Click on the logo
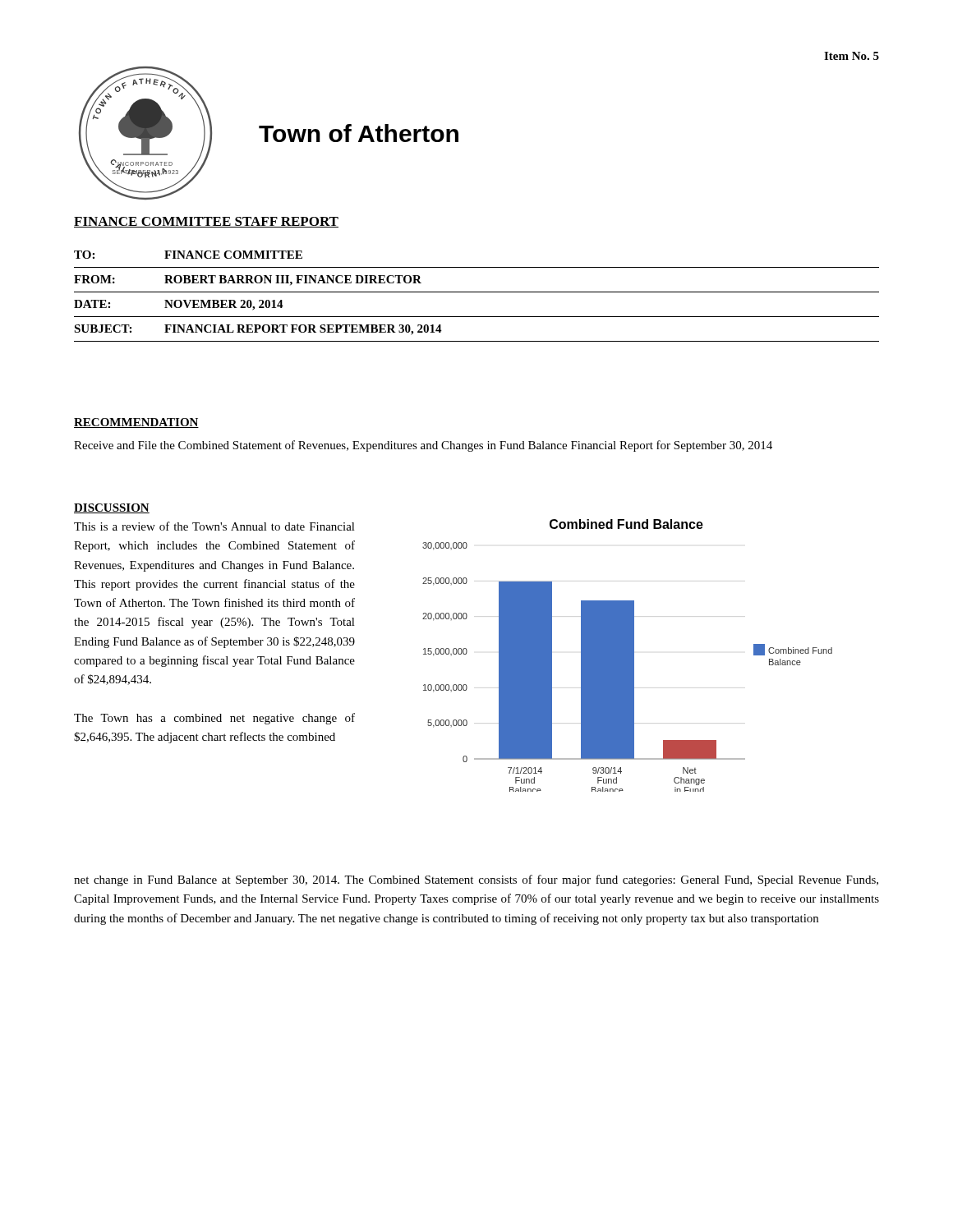Image resolution: width=953 pixels, height=1232 pixels. [146, 133]
